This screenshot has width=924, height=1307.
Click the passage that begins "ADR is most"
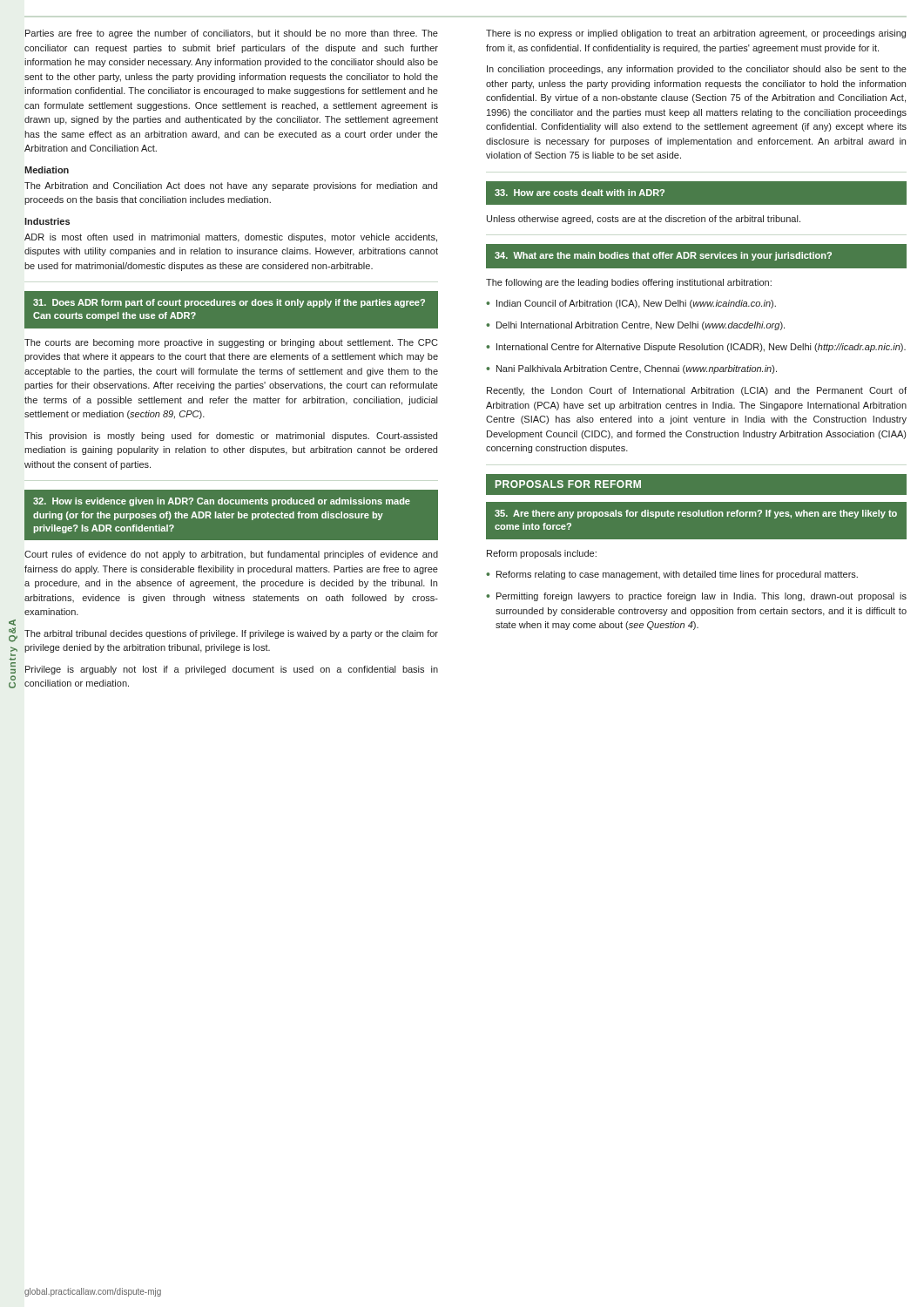(231, 251)
